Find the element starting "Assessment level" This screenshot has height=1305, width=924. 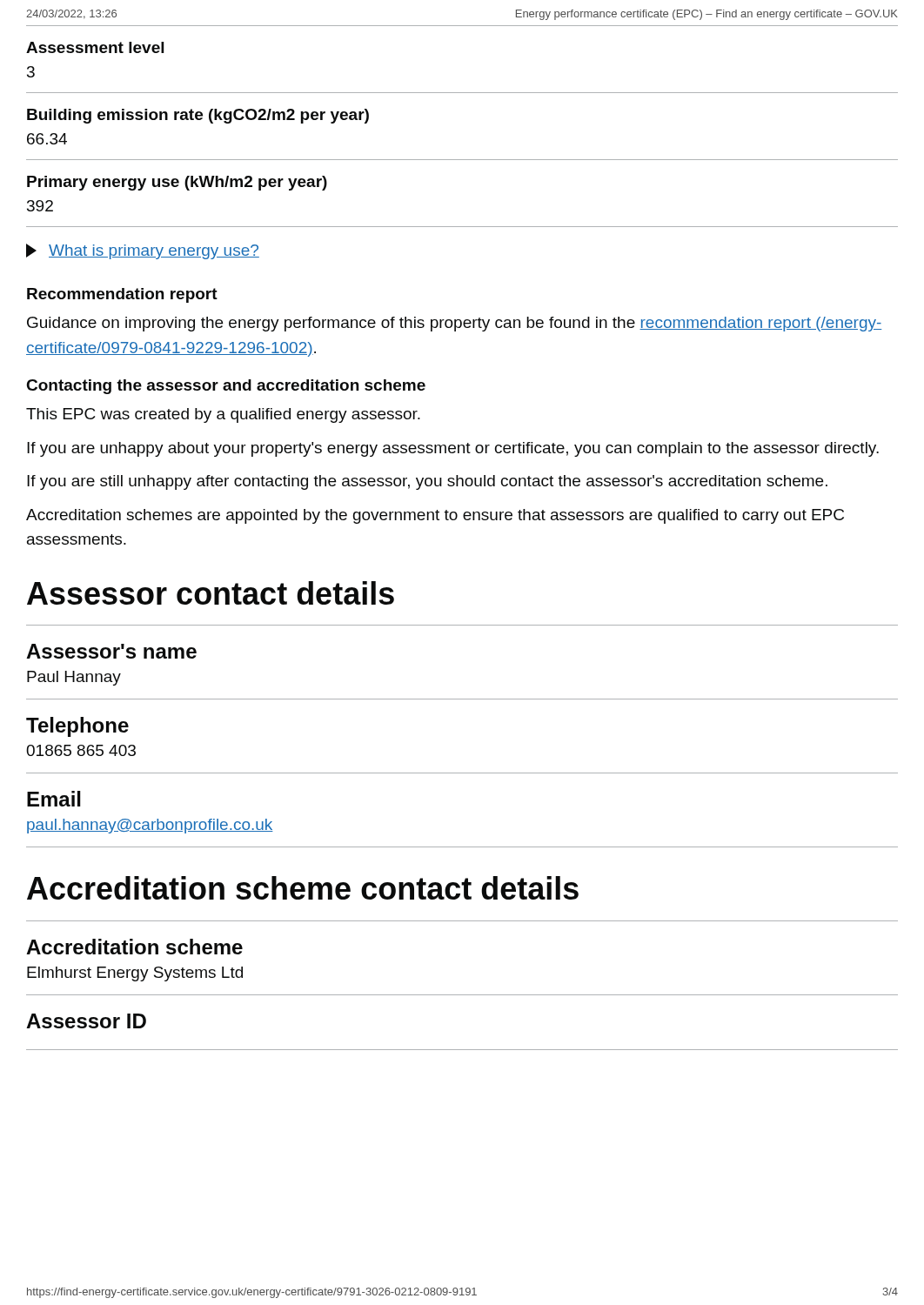click(x=95, y=47)
